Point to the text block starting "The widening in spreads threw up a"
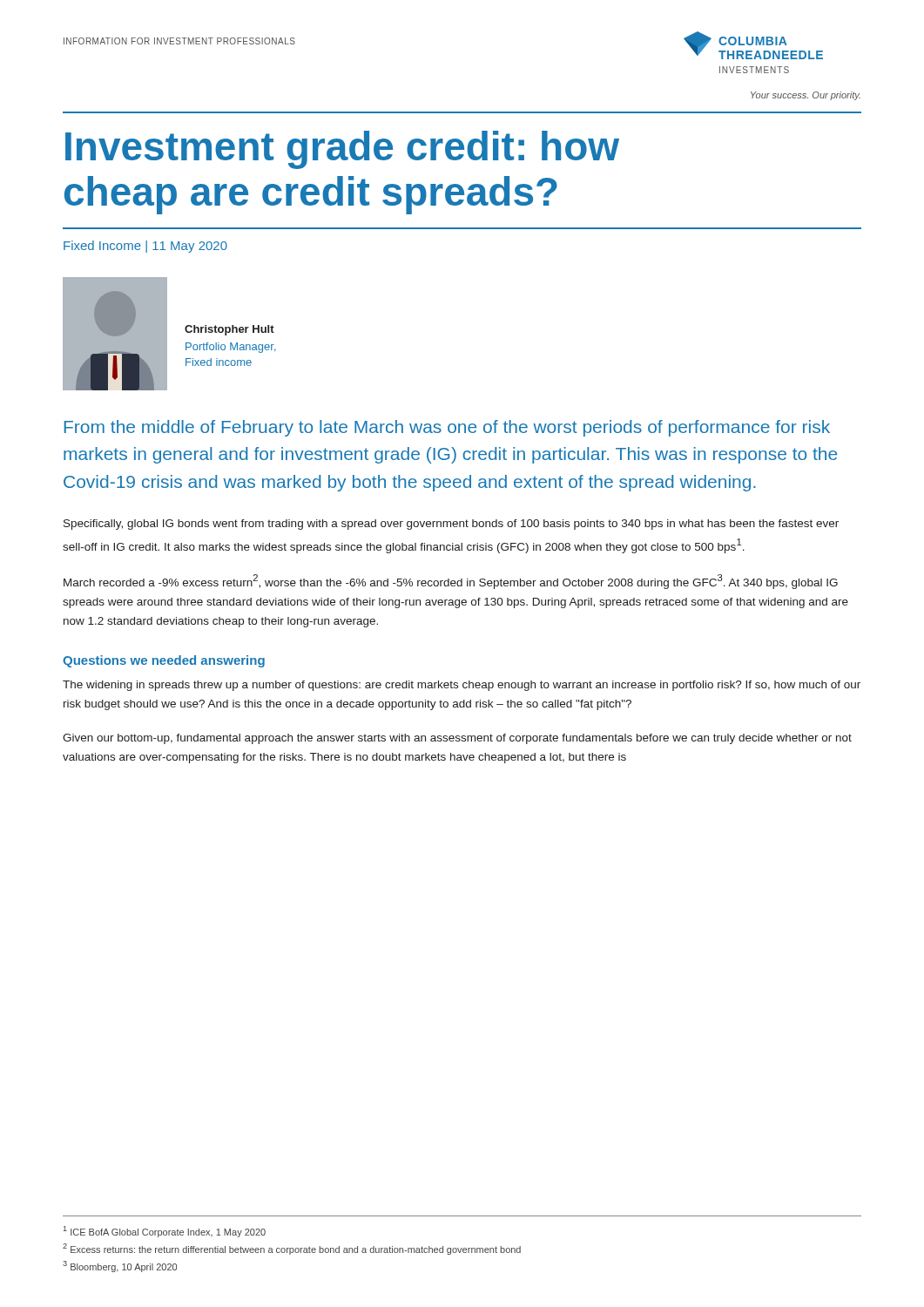This screenshot has width=924, height=1307. pyautogui.click(x=462, y=694)
